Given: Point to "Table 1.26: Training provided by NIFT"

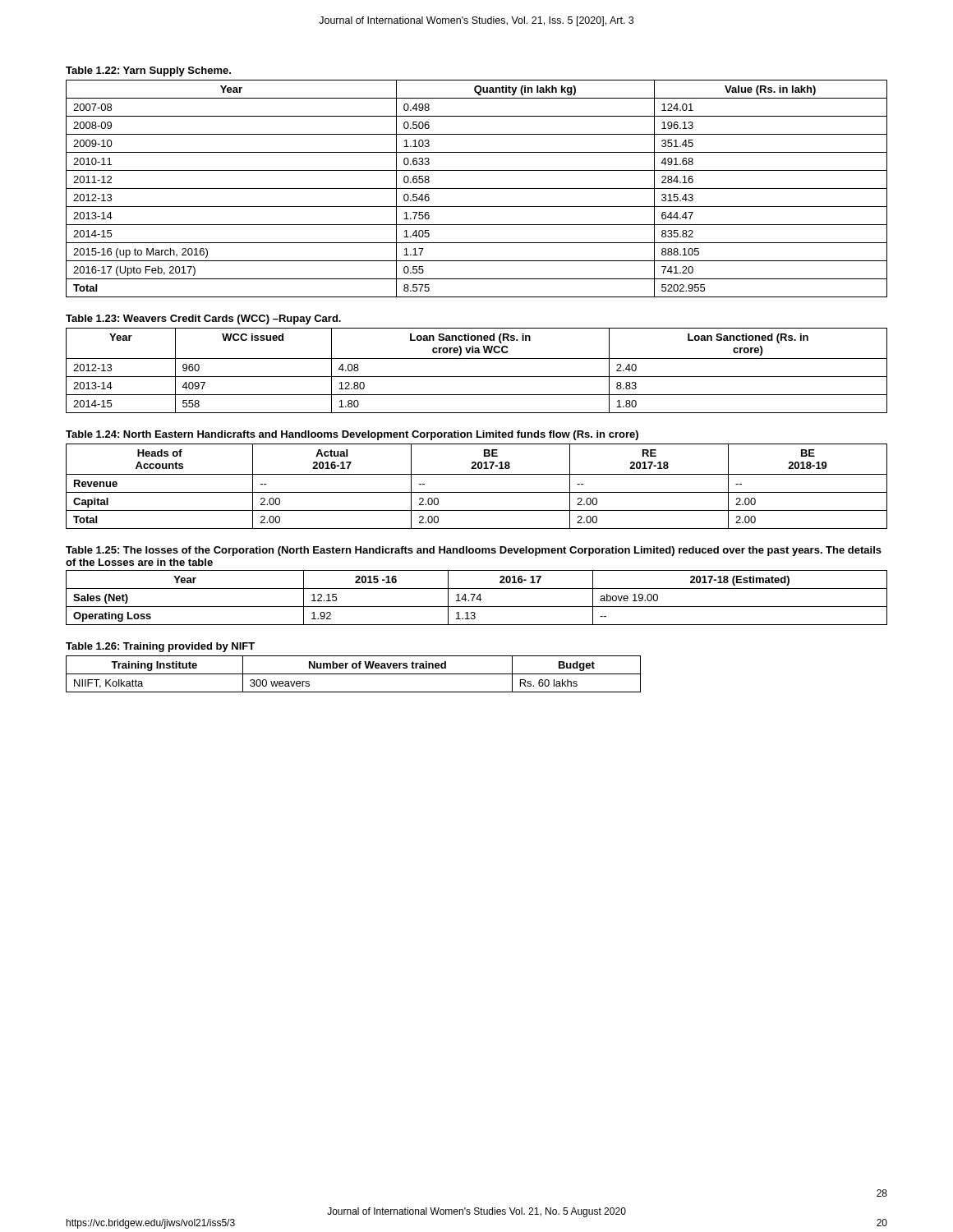Looking at the screenshot, I should coord(160,646).
